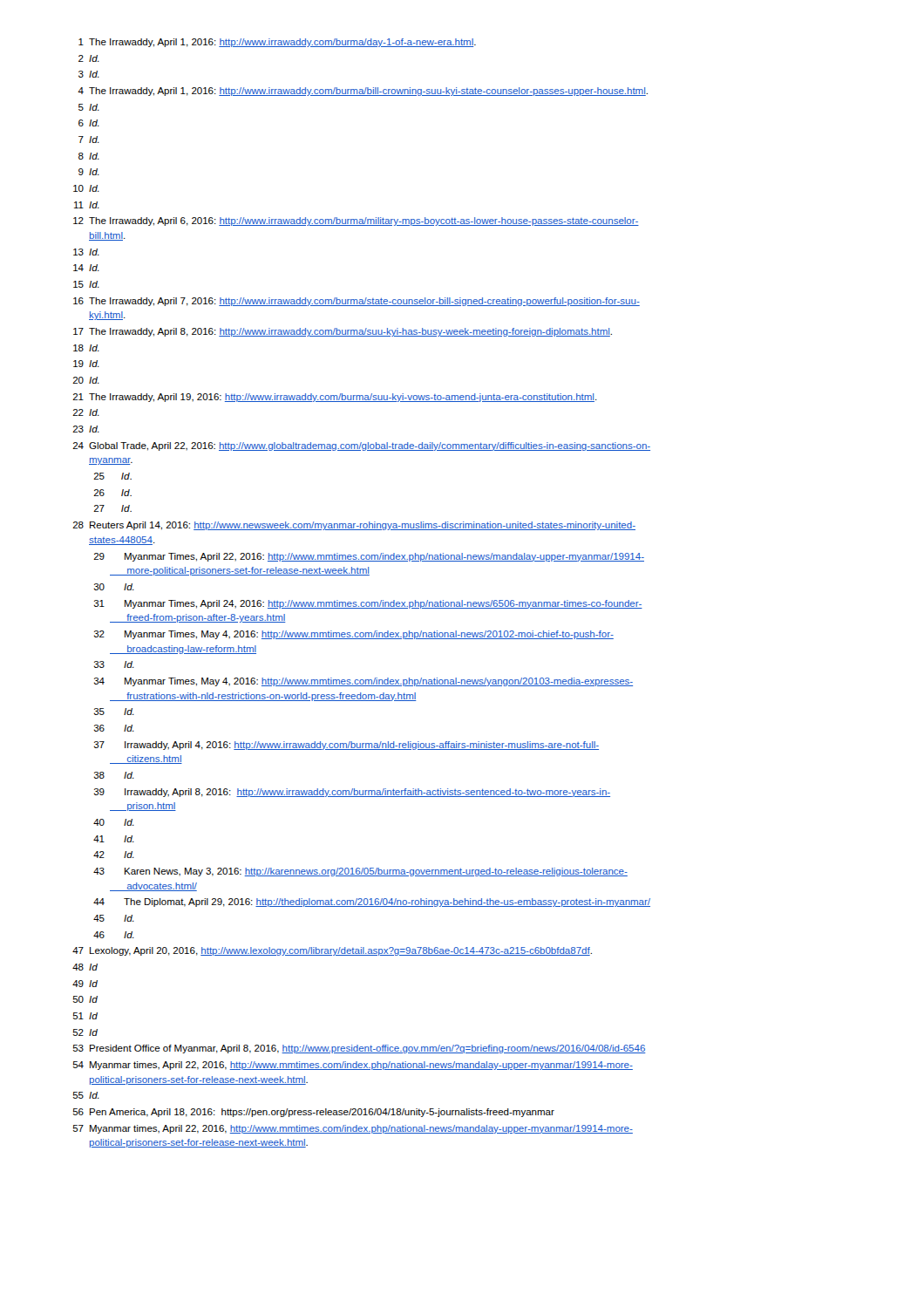Find the element starting "34 Myanmar Times, May"

coord(462,688)
